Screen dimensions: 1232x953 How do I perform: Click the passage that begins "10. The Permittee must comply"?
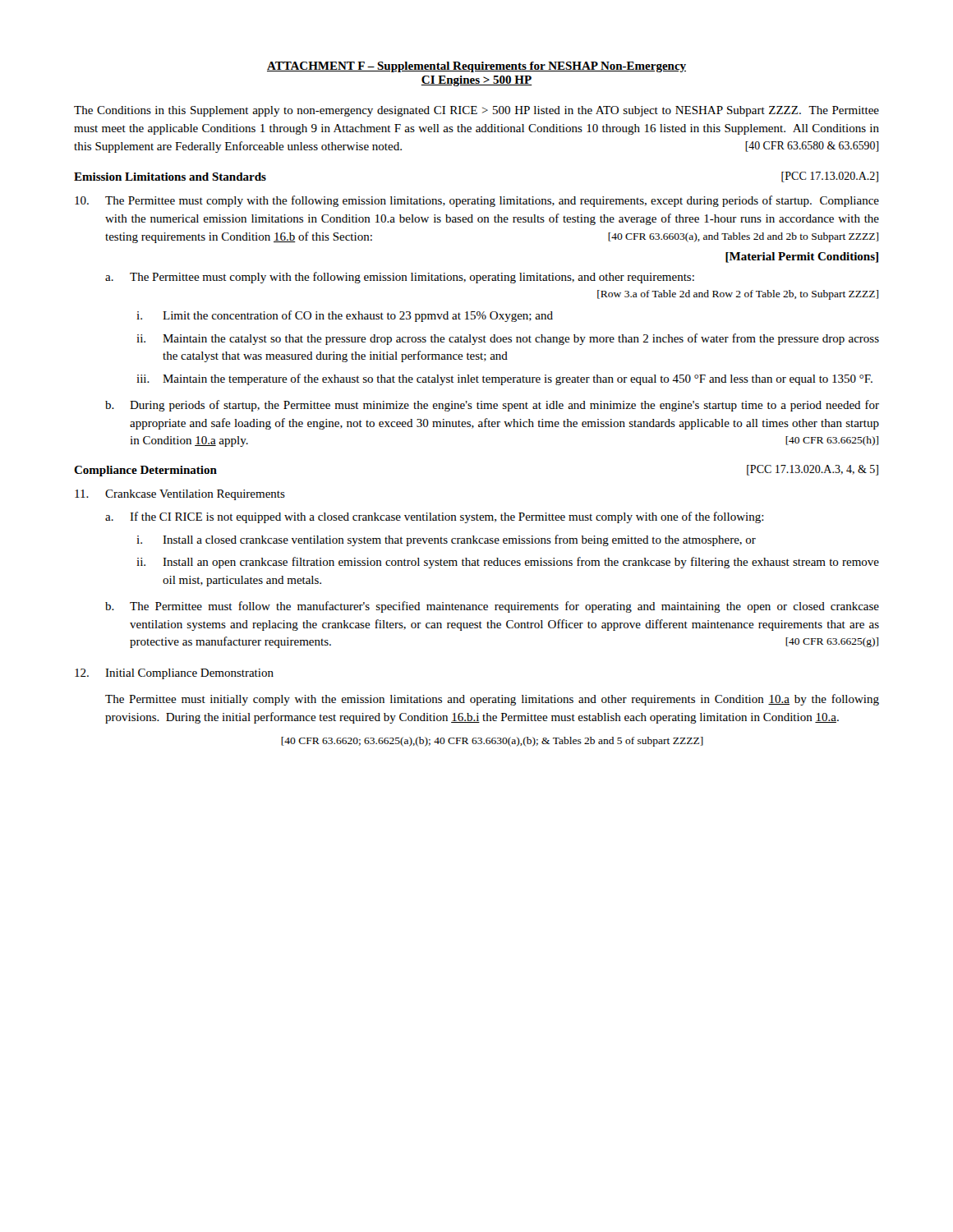coord(476,219)
